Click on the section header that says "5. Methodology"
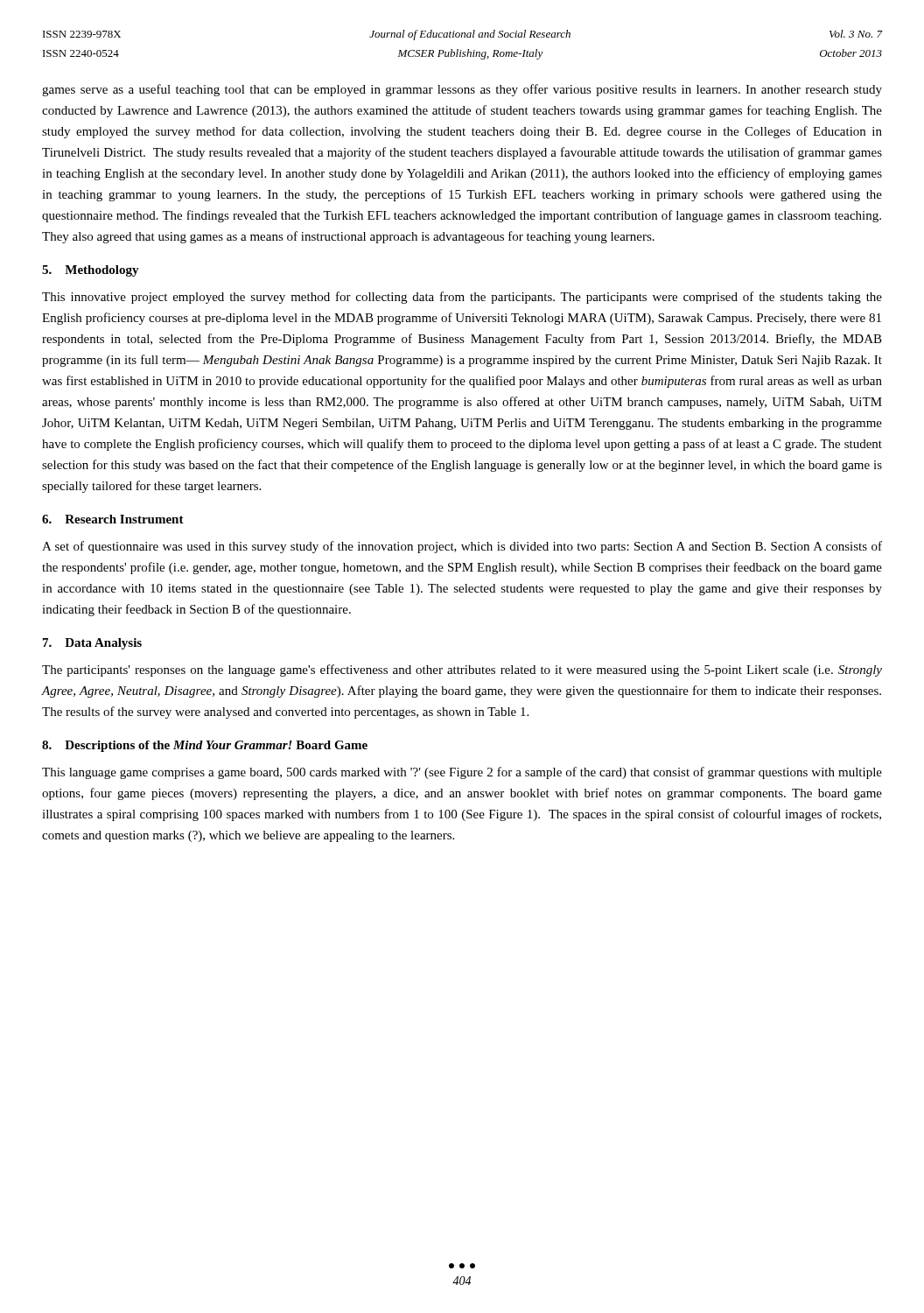Image resolution: width=924 pixels, height=1313 pixels. pos(90,270)
